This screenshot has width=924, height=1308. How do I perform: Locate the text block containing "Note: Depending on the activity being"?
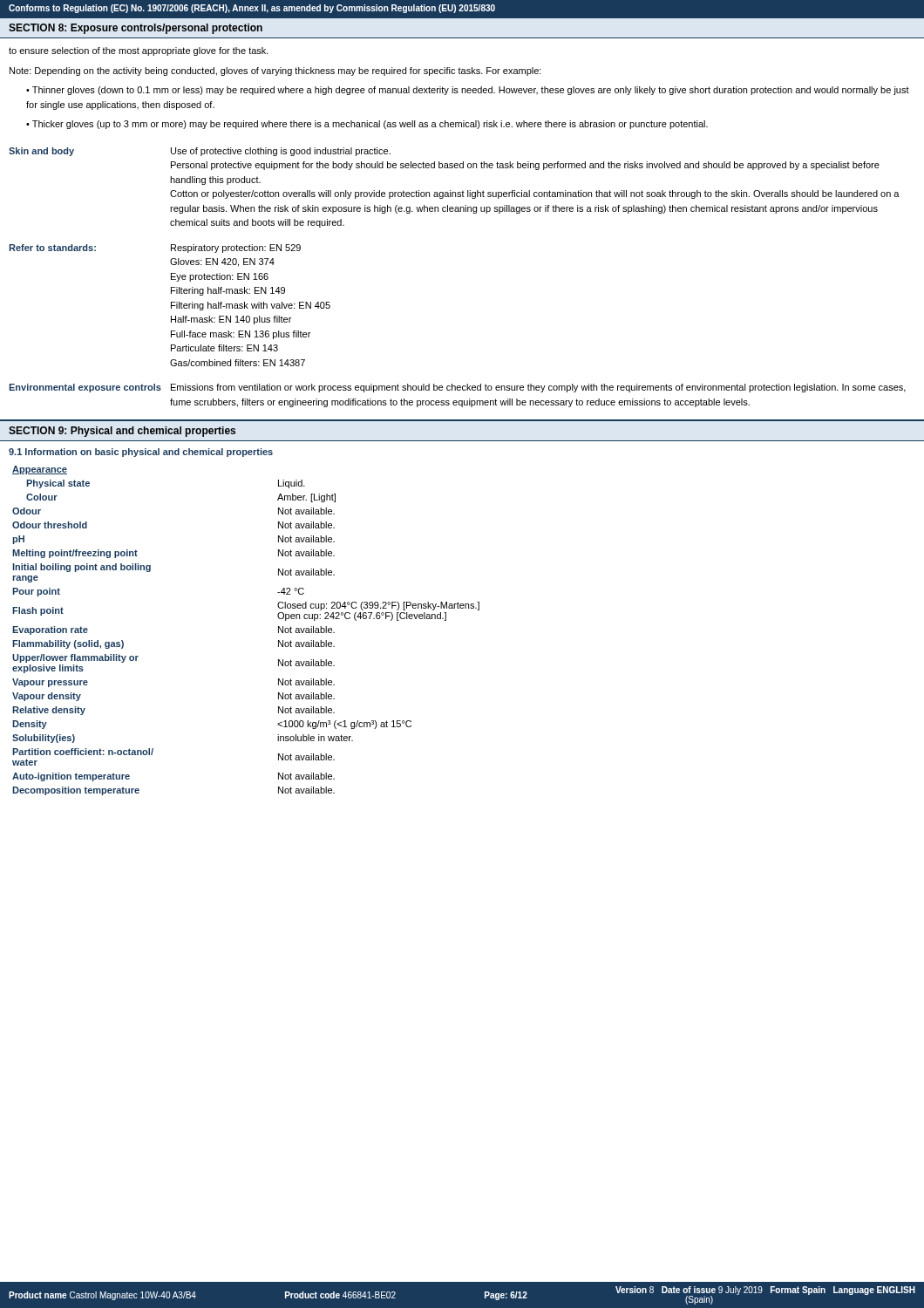[275, 70]
